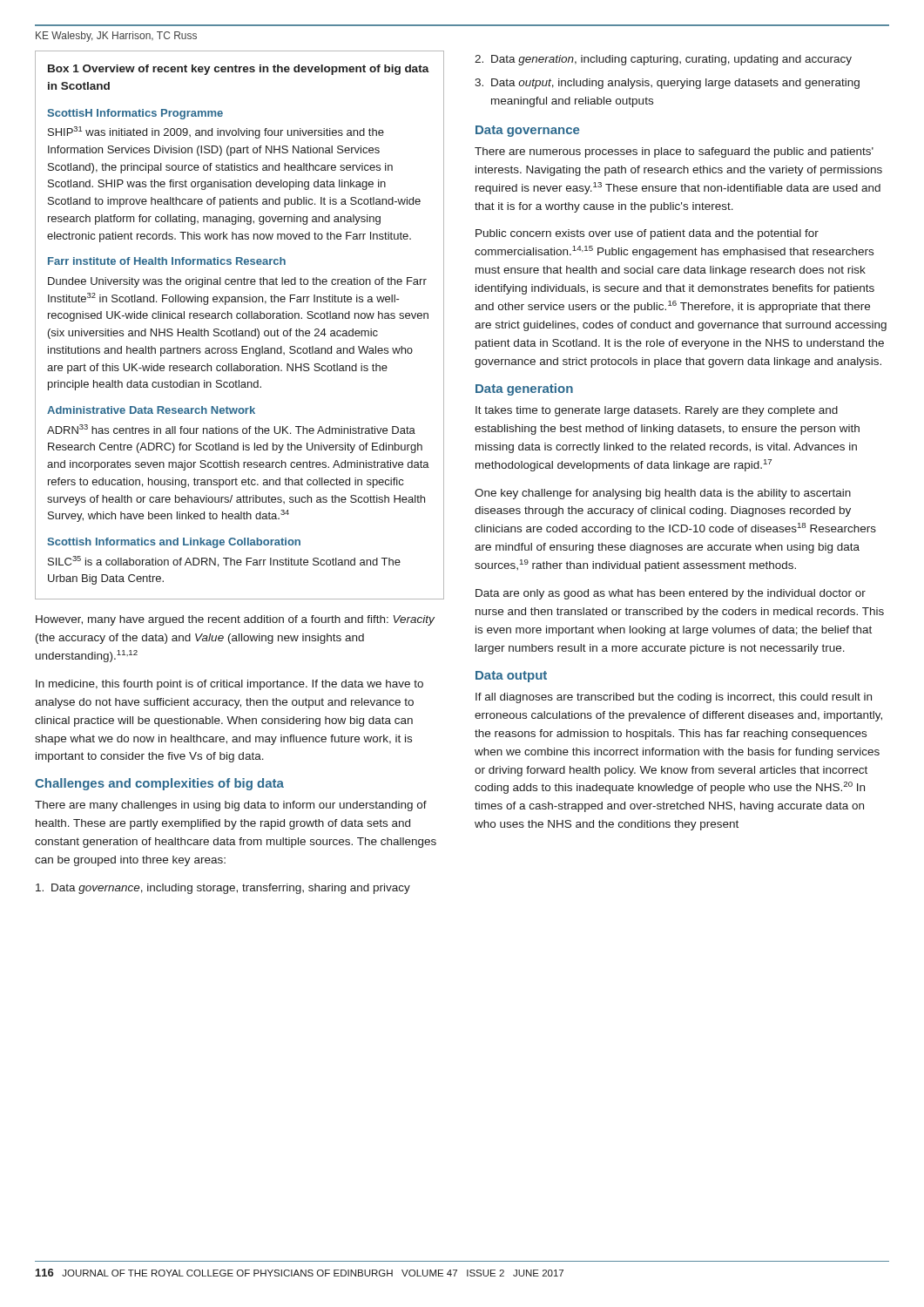Click on the text block starting "Data governance, including storage, transferring, sharing and"

click(x=222, y=888)
